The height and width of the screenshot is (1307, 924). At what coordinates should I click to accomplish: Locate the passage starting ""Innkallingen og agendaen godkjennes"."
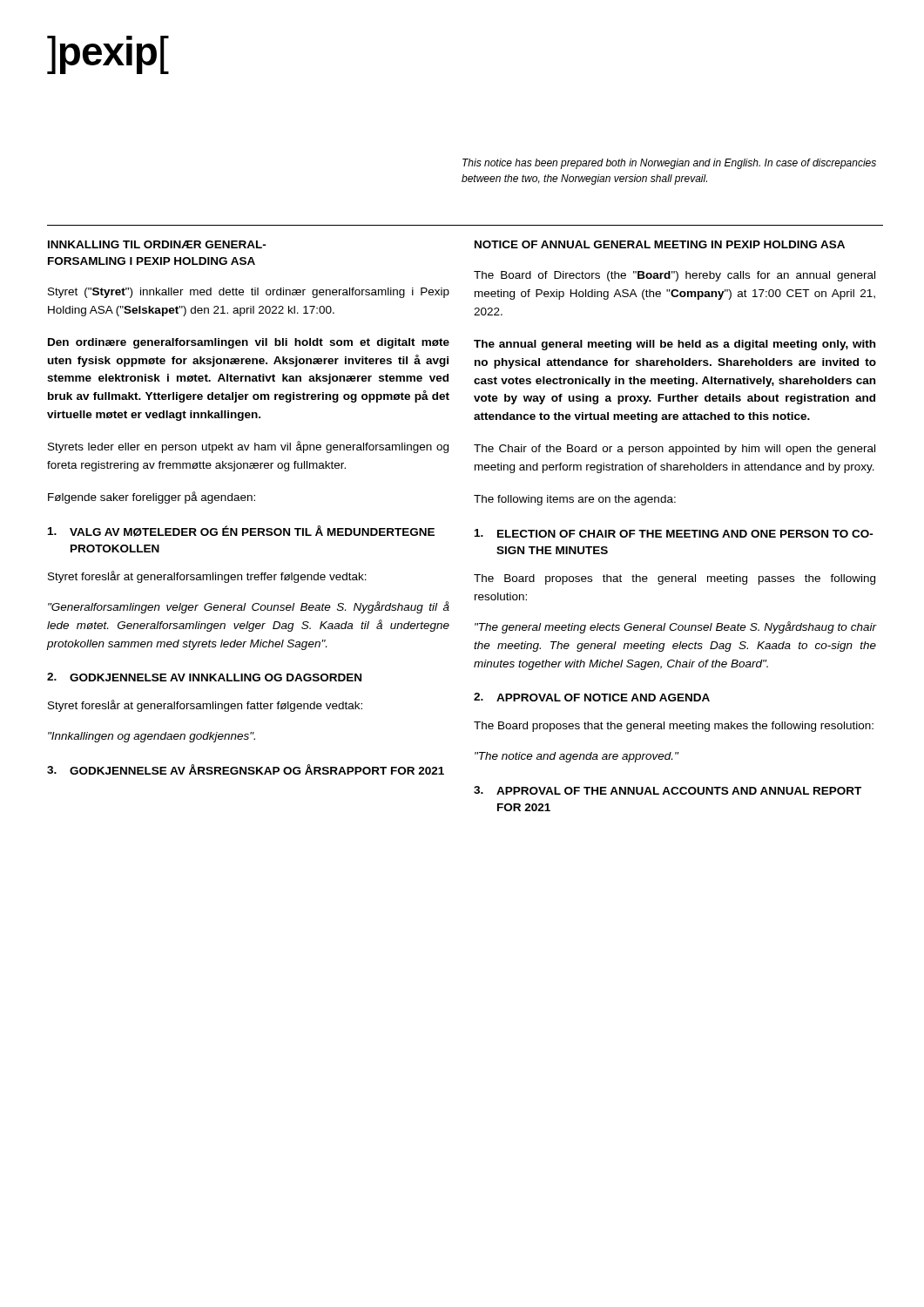point(152,736)
